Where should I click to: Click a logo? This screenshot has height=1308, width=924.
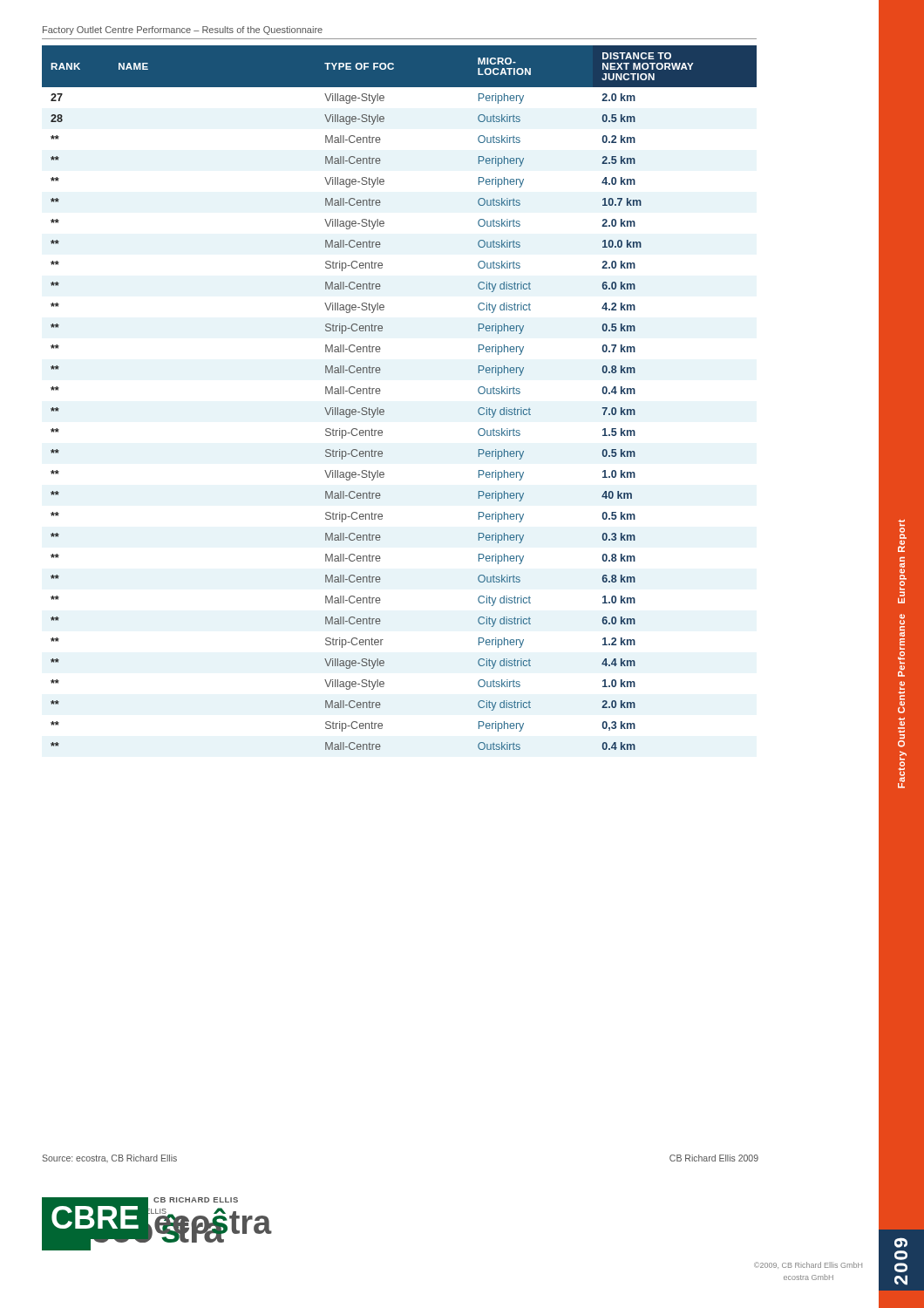(190, 1231)
